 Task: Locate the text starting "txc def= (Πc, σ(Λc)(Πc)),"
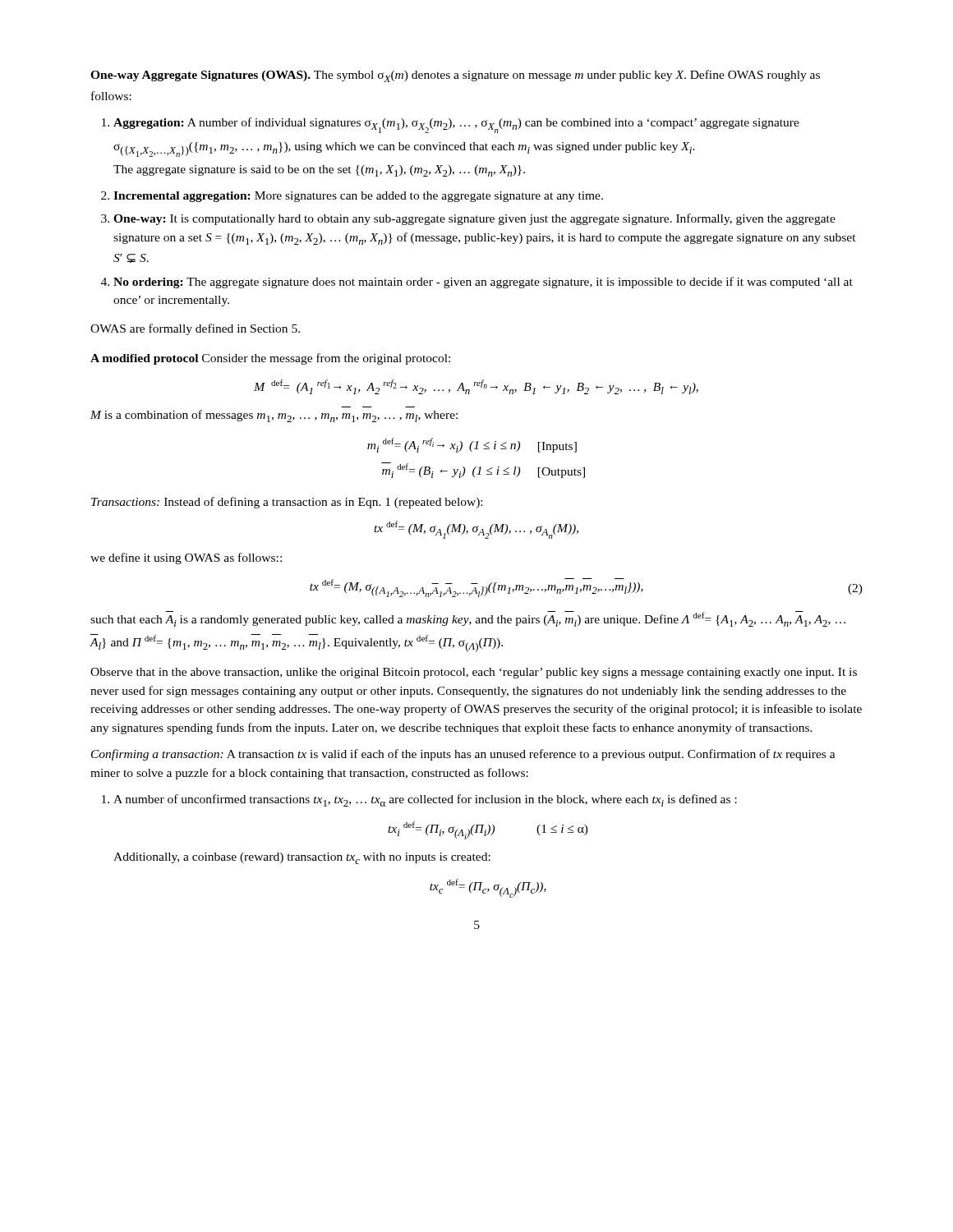[488, 888]
